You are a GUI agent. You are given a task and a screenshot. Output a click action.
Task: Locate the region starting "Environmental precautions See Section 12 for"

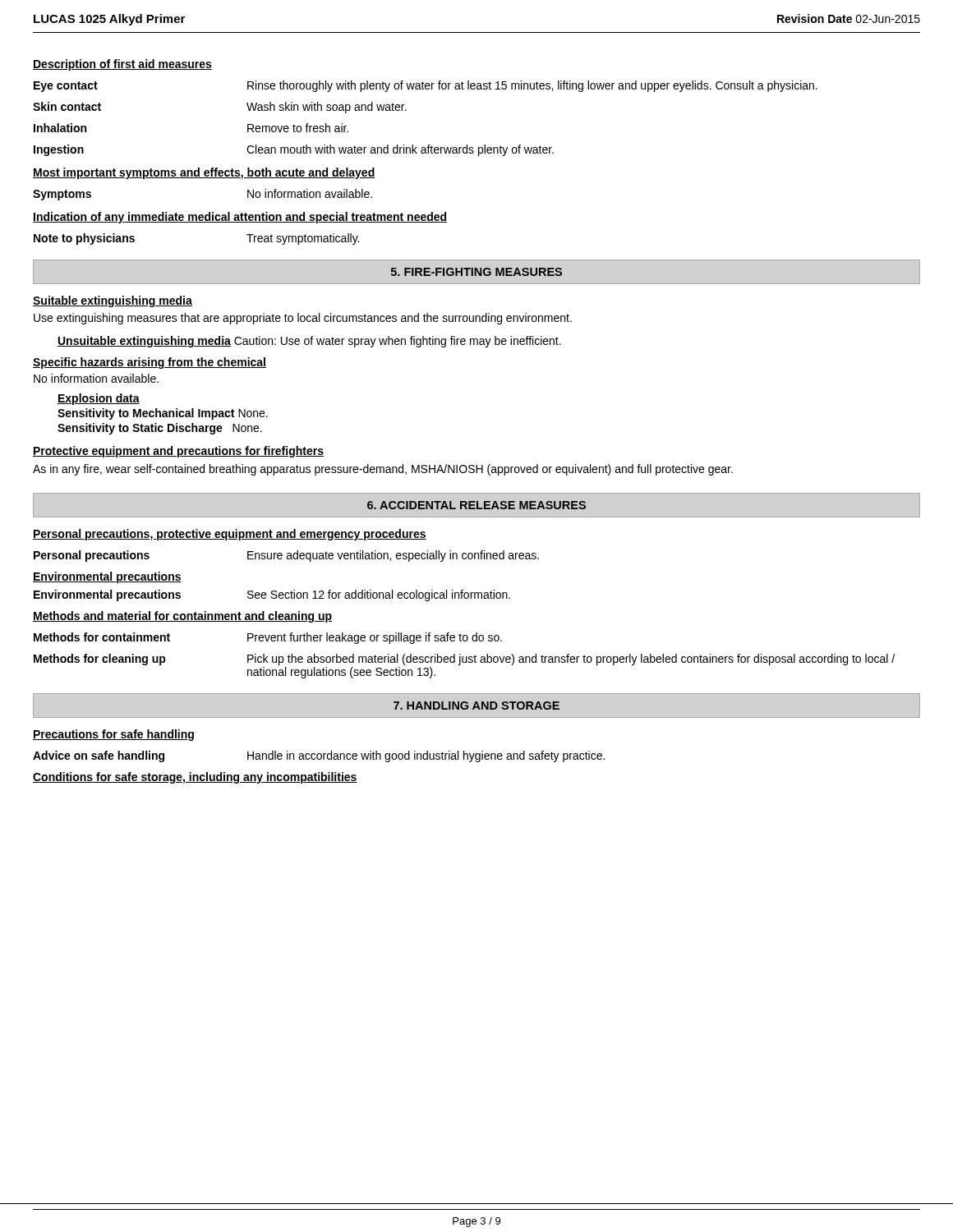[476, 594]
